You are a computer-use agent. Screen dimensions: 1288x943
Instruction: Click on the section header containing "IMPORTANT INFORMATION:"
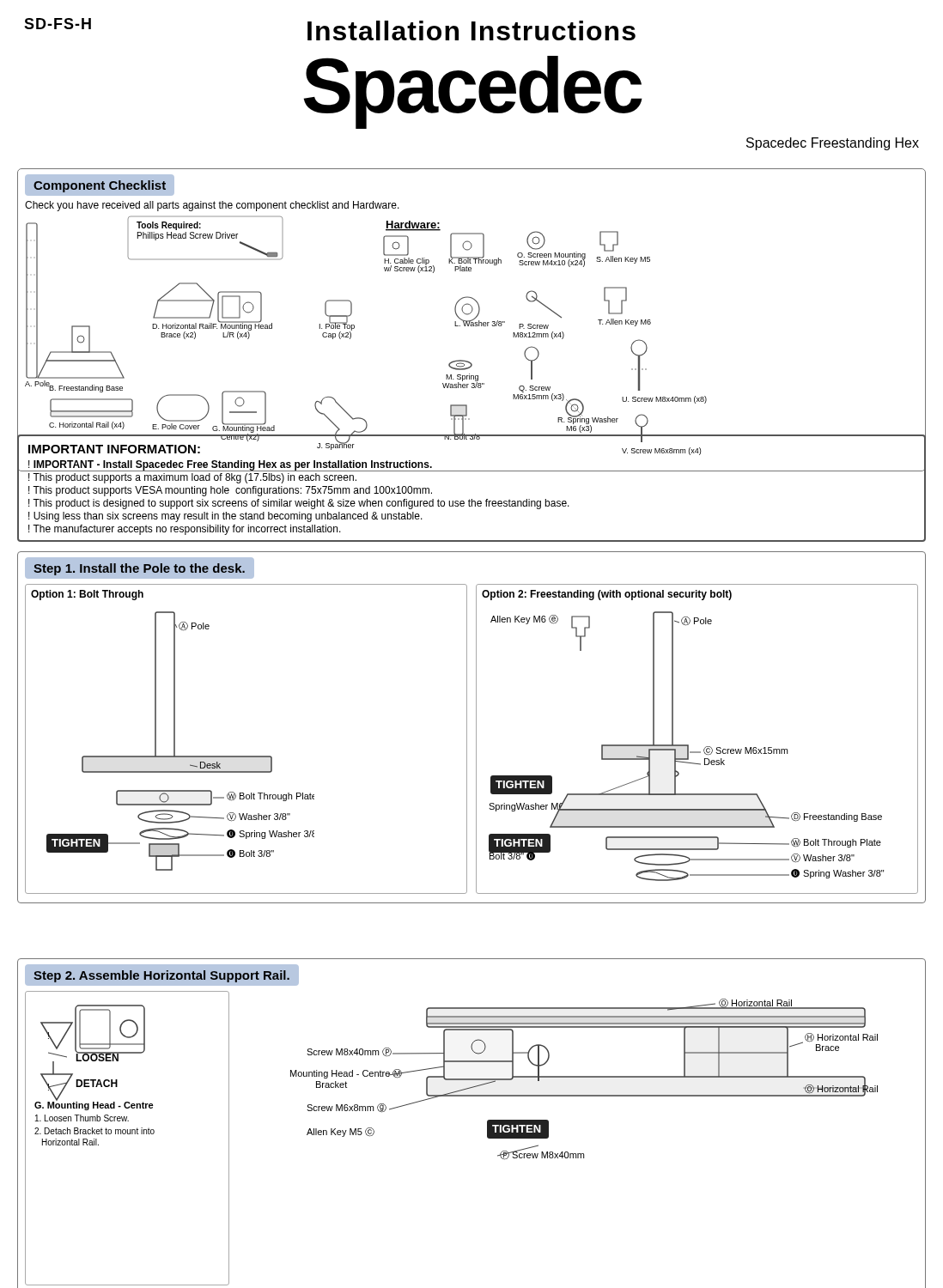pos(114,449)
